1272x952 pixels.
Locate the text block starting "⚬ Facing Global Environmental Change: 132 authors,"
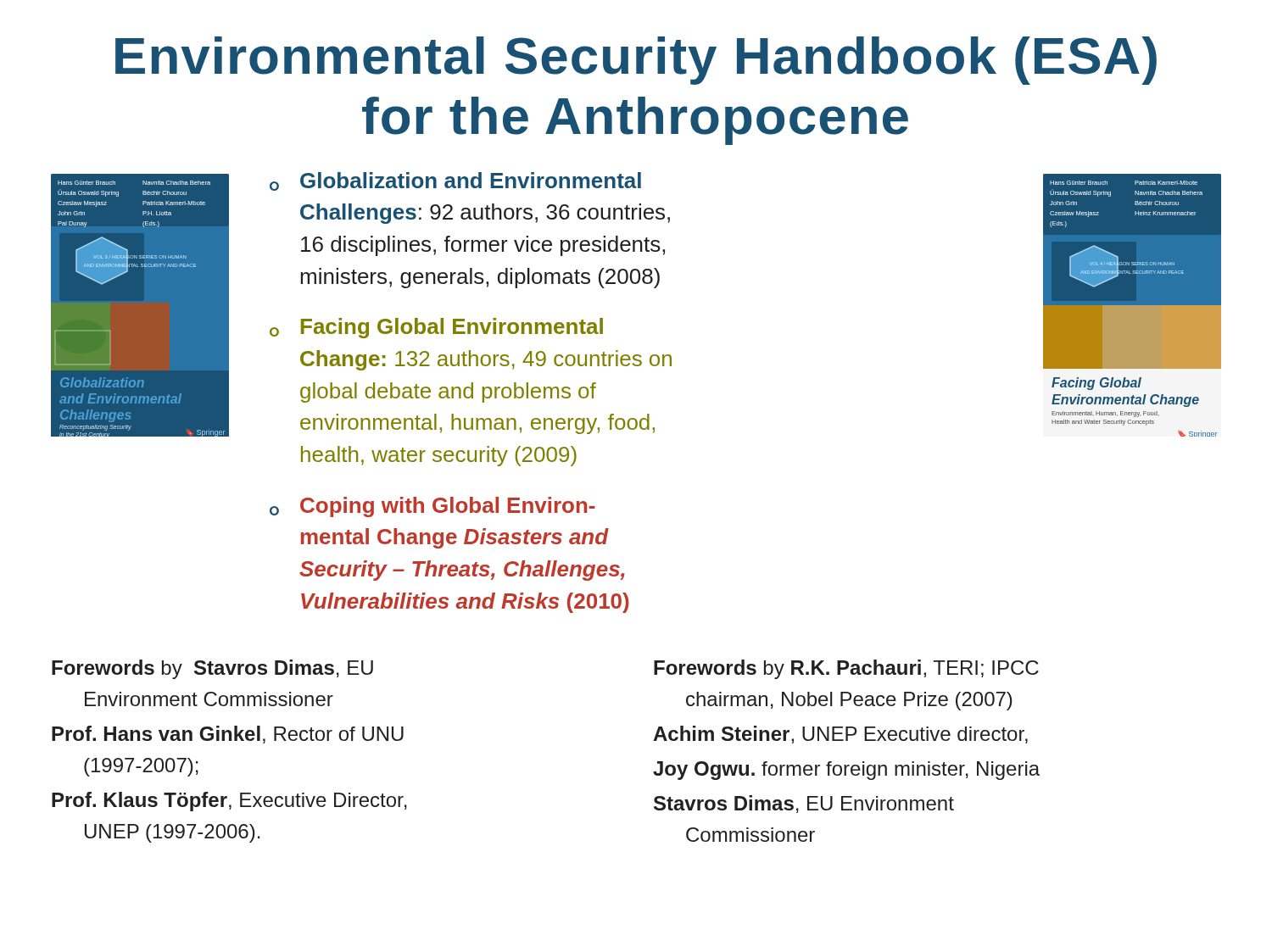pyautogui.click(x=468, y=391)
